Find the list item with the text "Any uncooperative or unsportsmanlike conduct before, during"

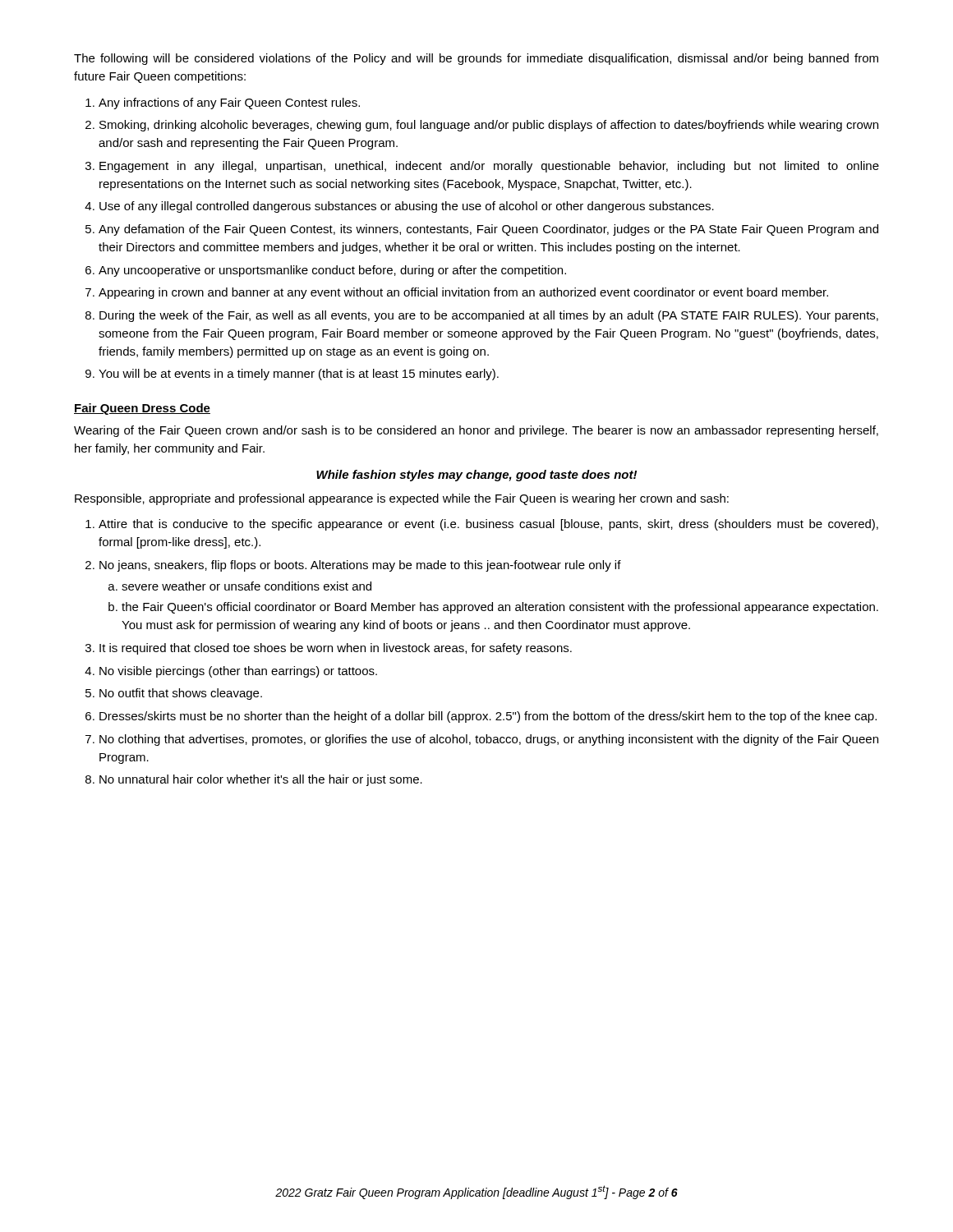click(x=489, y=270)
